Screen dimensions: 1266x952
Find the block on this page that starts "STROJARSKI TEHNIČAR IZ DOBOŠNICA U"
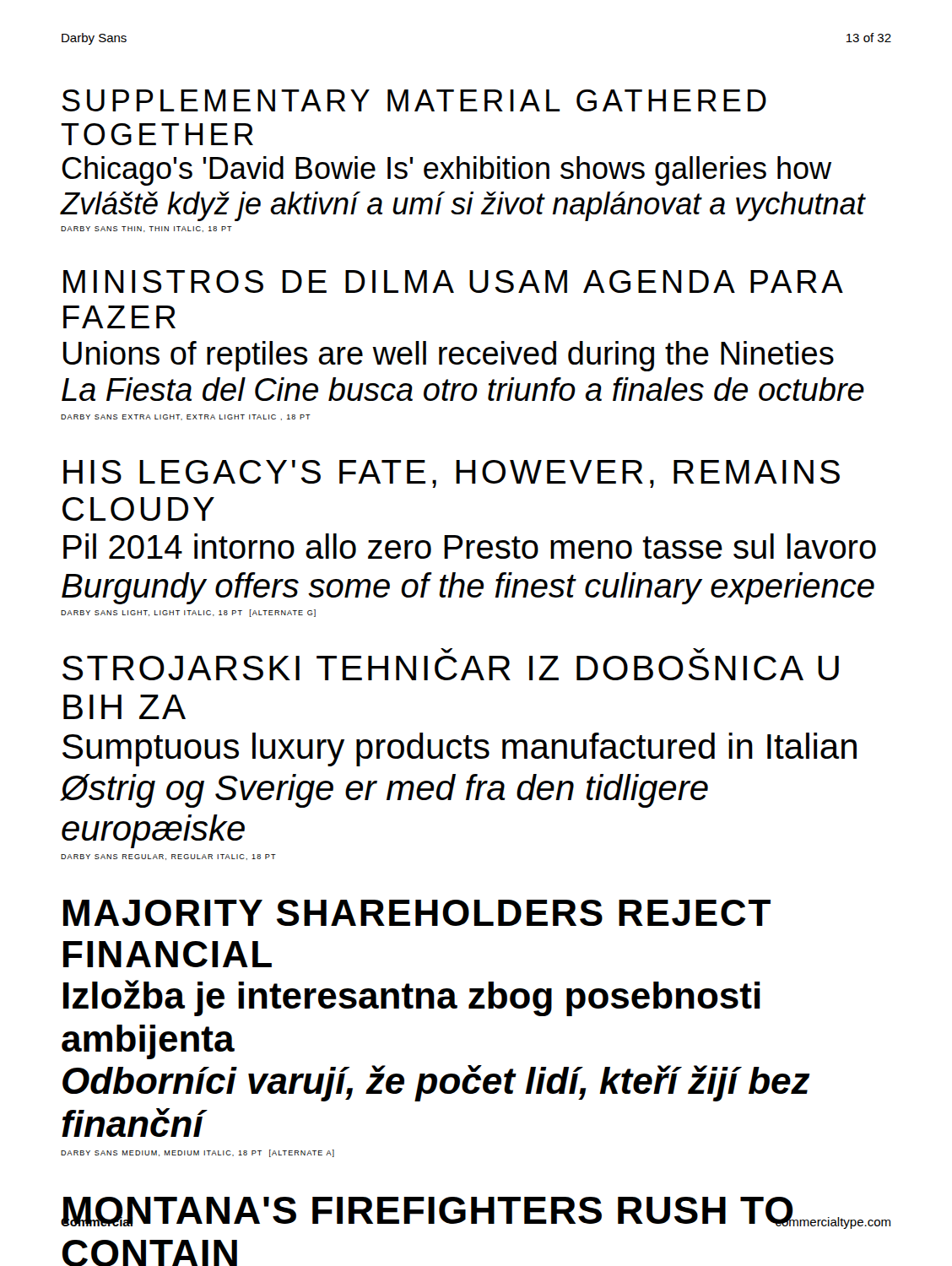(x=476, y=755)
